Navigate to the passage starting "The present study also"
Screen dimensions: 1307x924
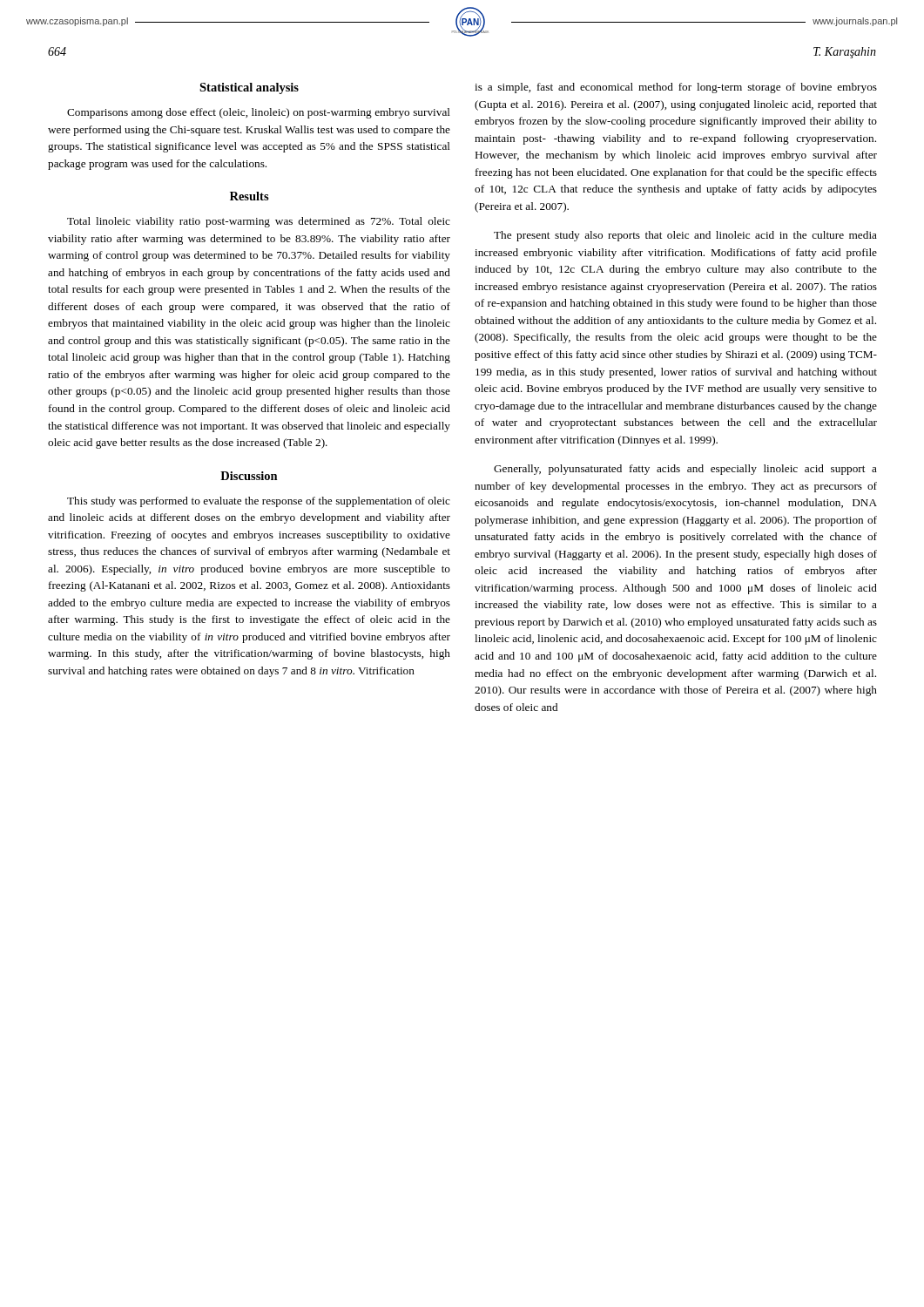pos(676,337)
